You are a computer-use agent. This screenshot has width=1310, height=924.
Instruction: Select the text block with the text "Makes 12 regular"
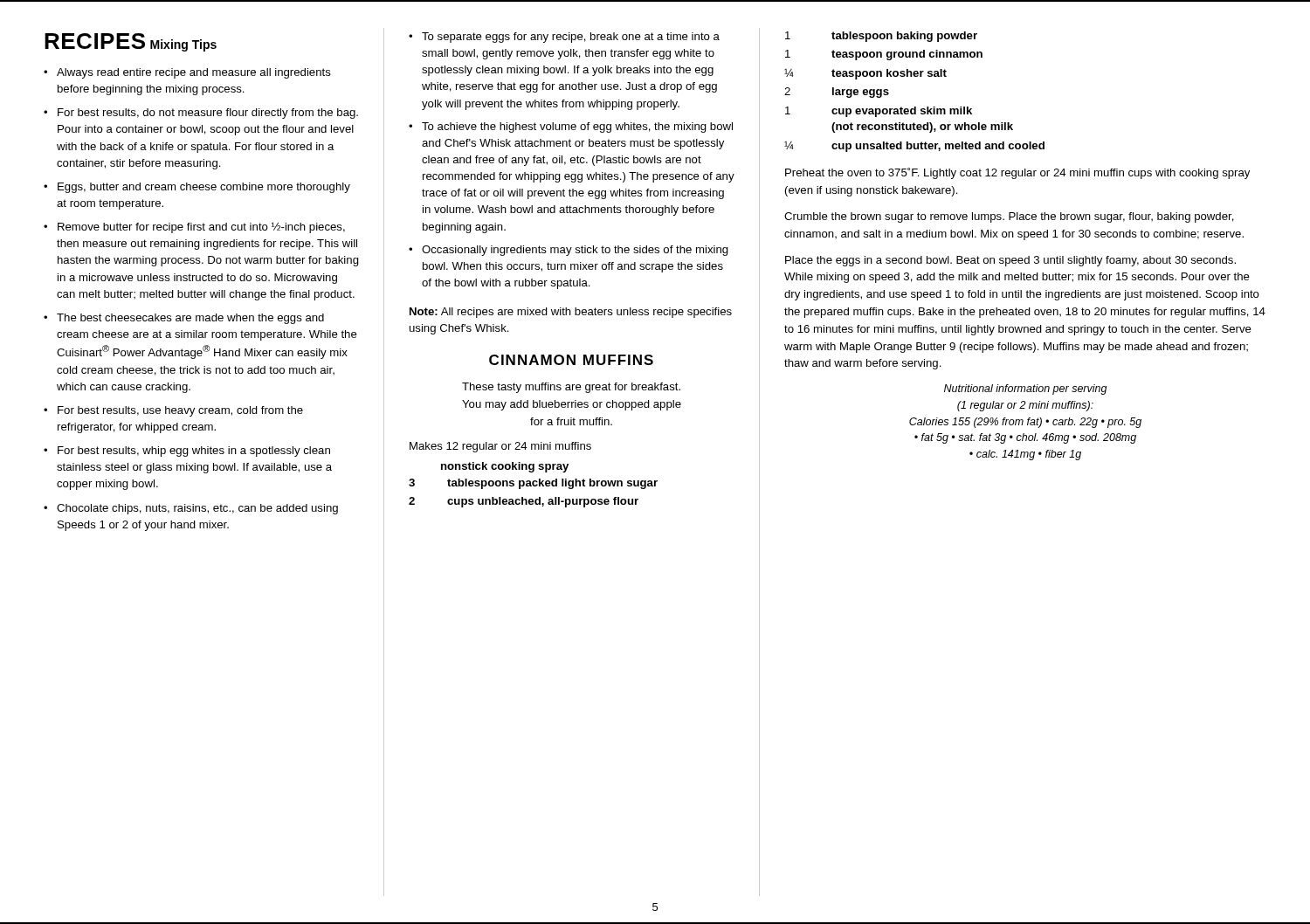(x=500, y=446)
